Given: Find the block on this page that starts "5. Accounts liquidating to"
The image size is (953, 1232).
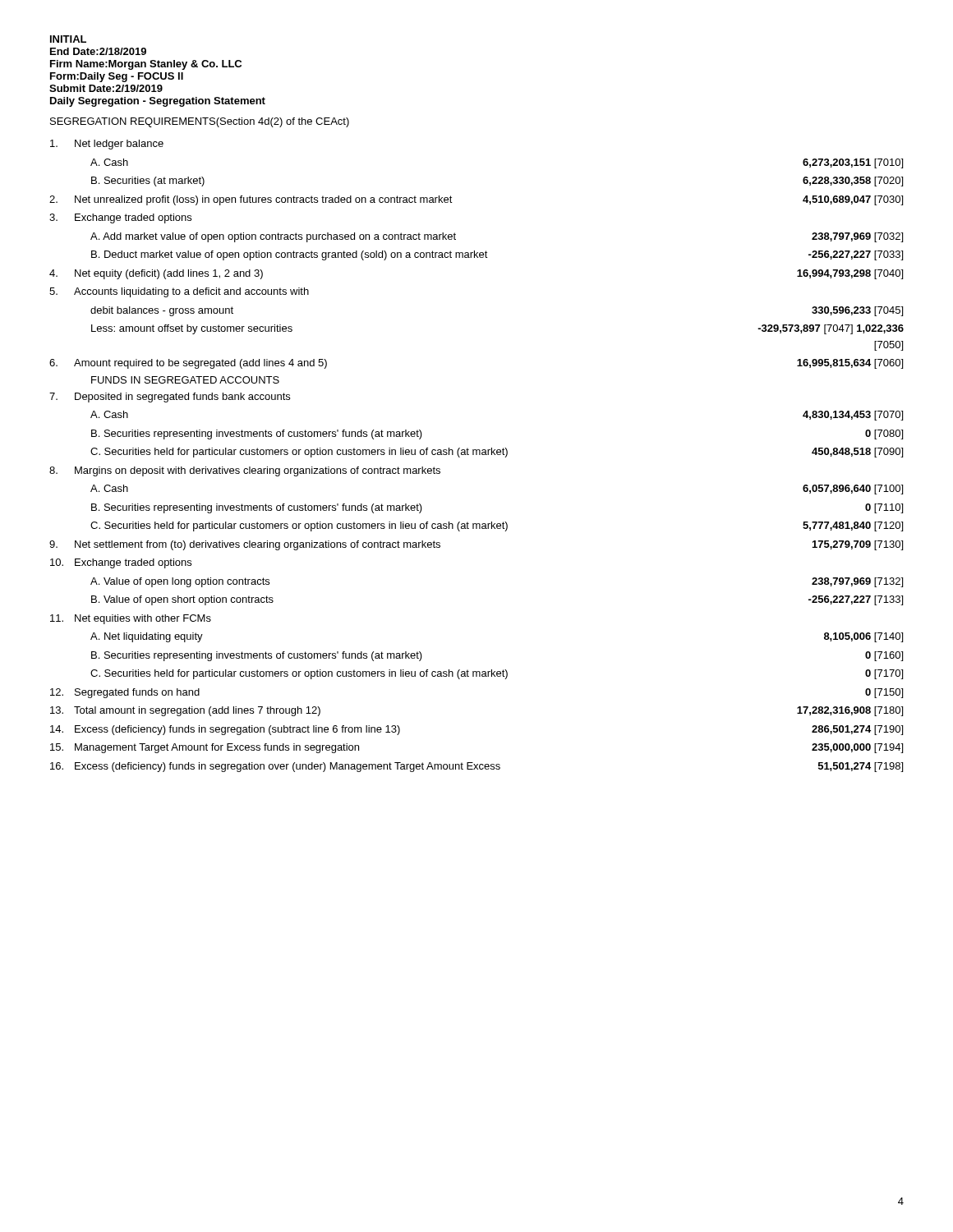Looking at the screenshot, I should tap(179, 292).
